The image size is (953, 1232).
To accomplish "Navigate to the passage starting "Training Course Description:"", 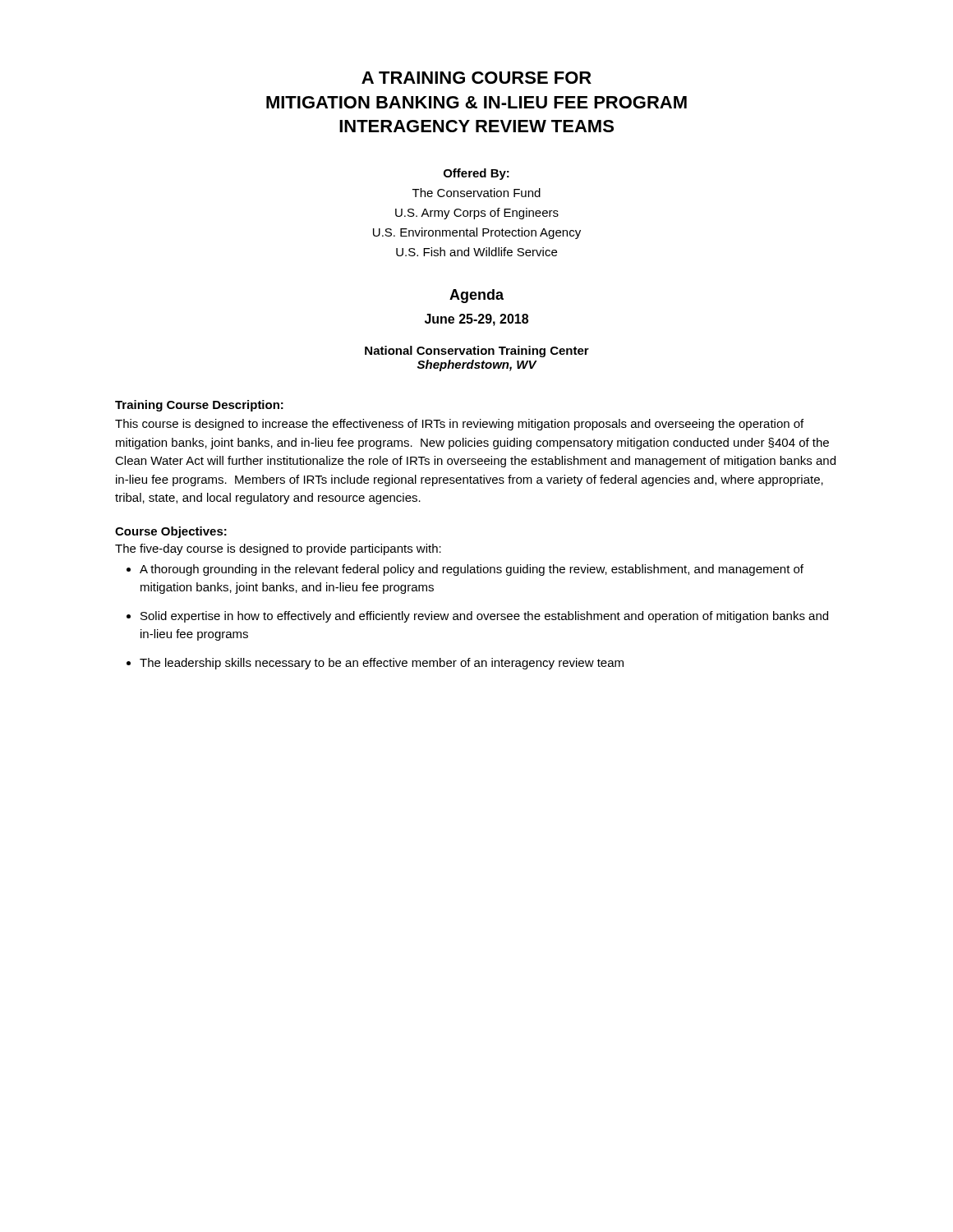I will click(200, 405).
